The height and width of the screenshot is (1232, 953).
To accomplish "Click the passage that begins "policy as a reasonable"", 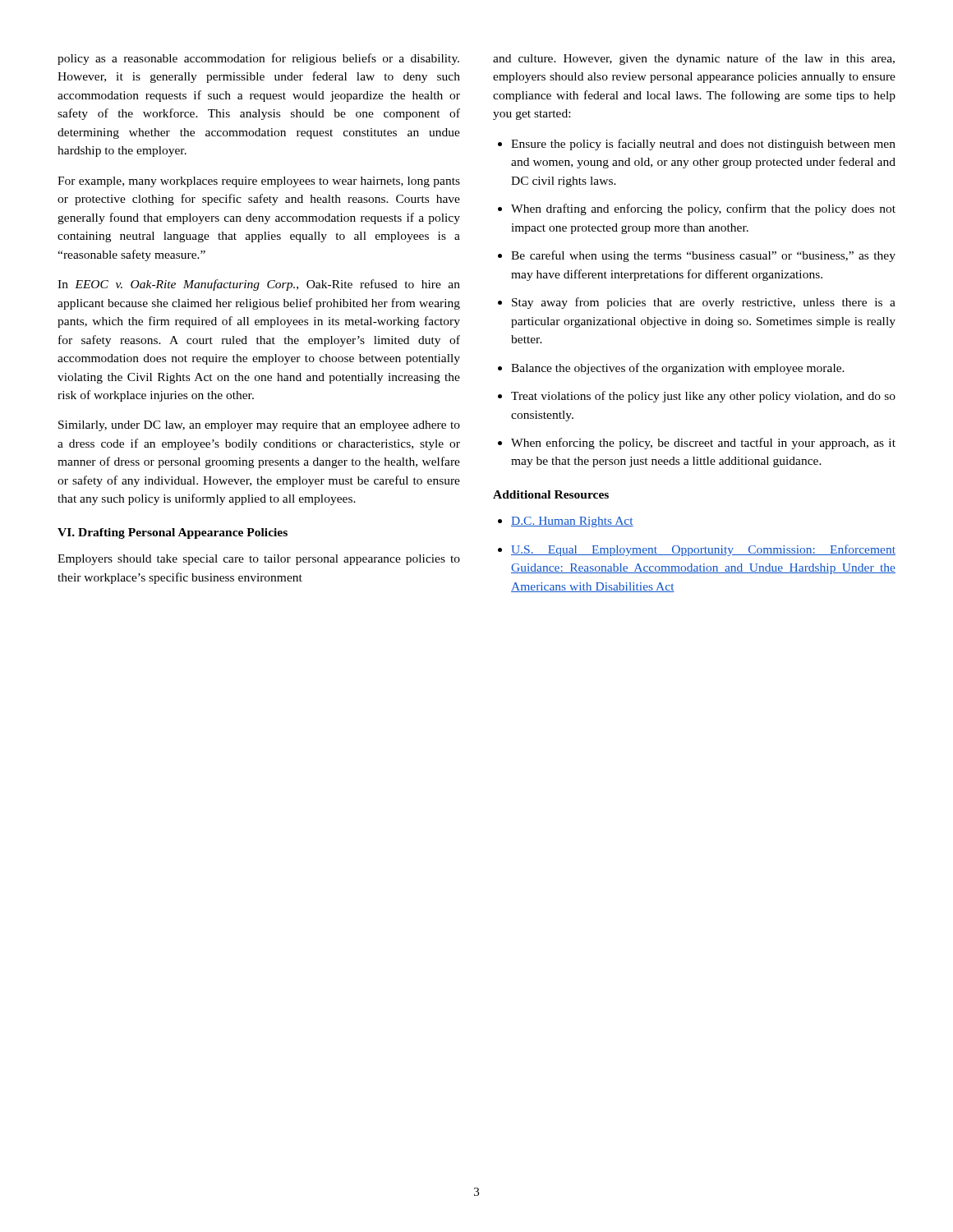I will (259, 105).
